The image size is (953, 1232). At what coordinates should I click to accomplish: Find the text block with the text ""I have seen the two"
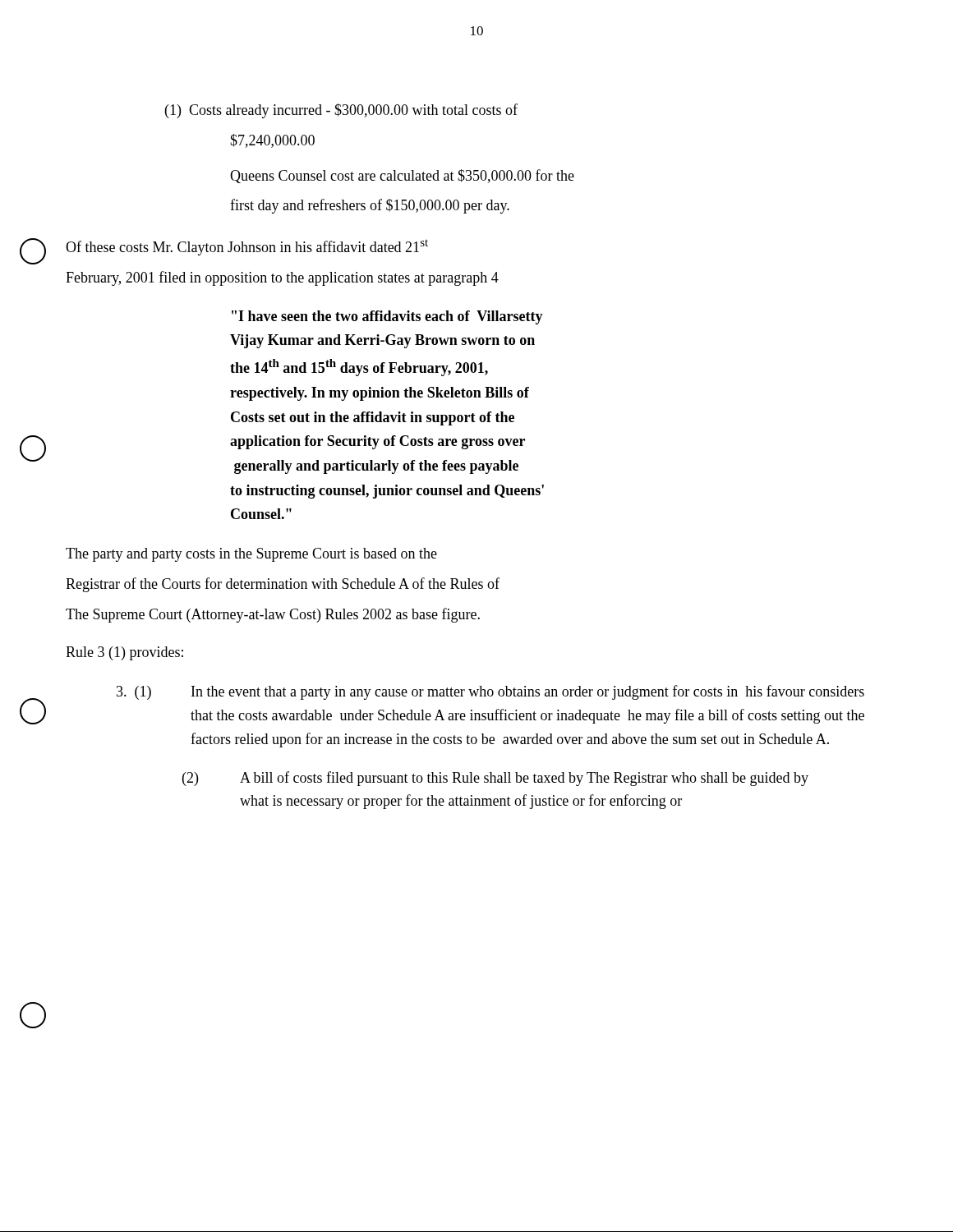pyautogui.click(x=387, y=415)
